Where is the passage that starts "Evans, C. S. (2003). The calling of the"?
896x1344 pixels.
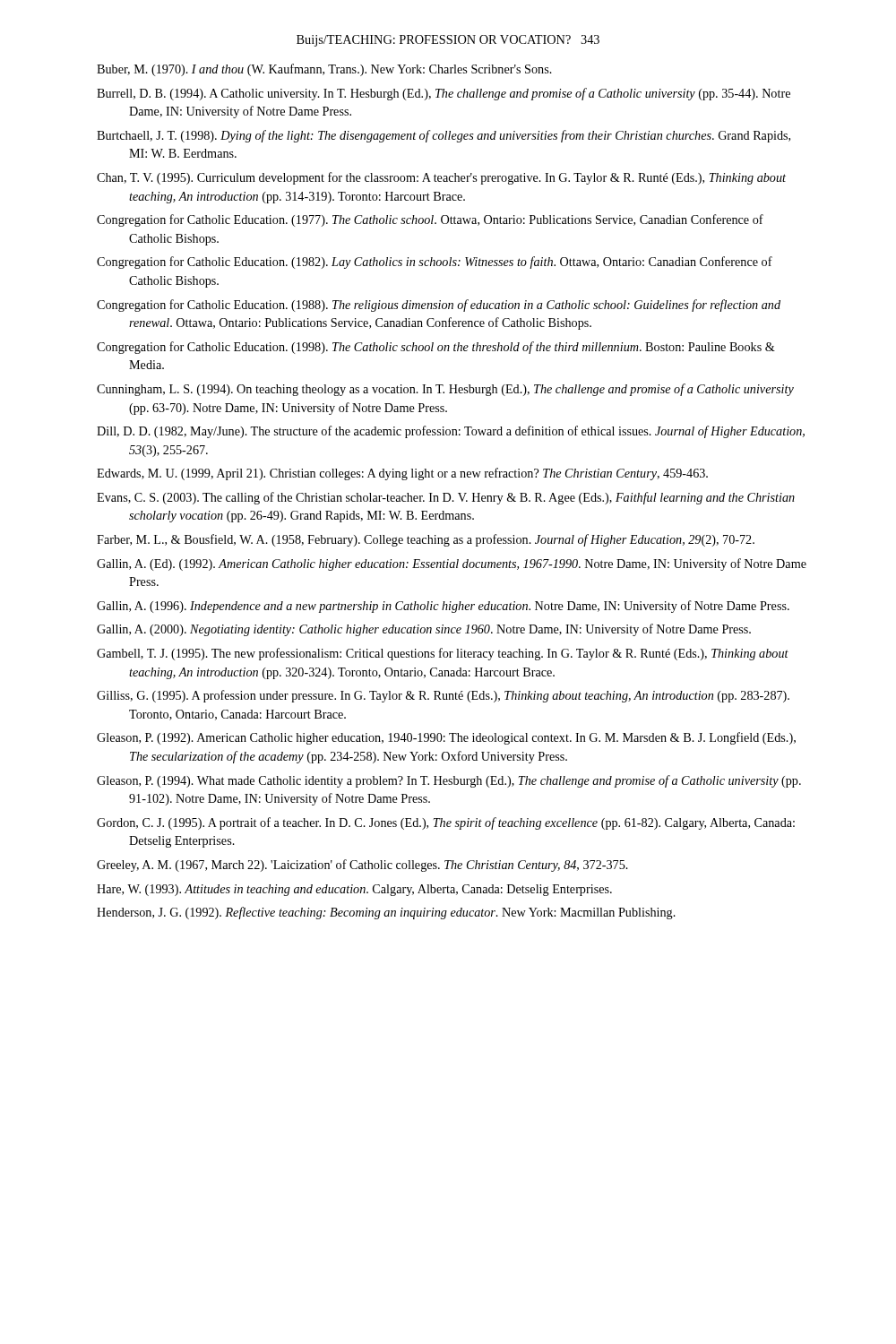coord(446,506)
